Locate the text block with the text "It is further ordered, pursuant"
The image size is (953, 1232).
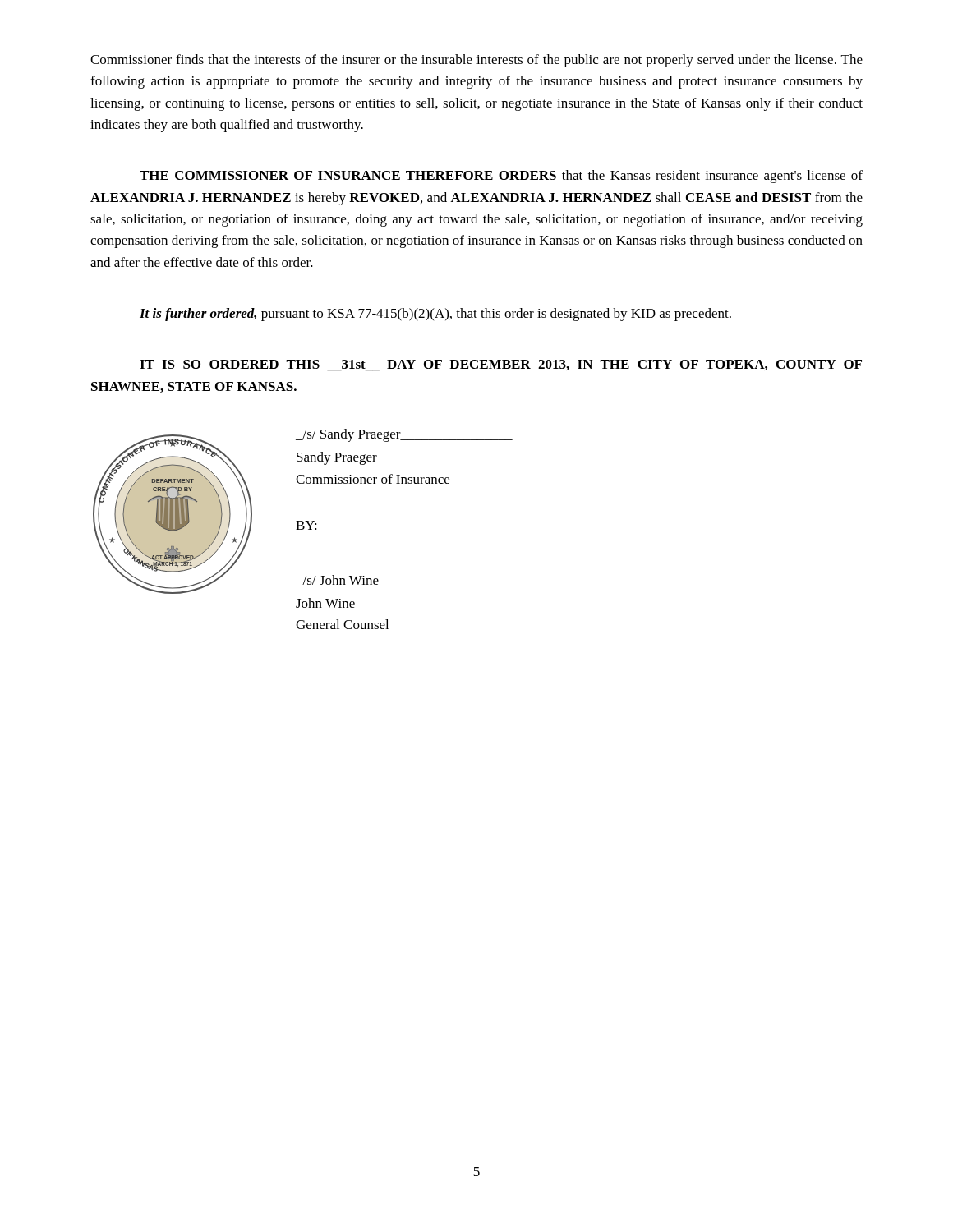pos(436,313)
